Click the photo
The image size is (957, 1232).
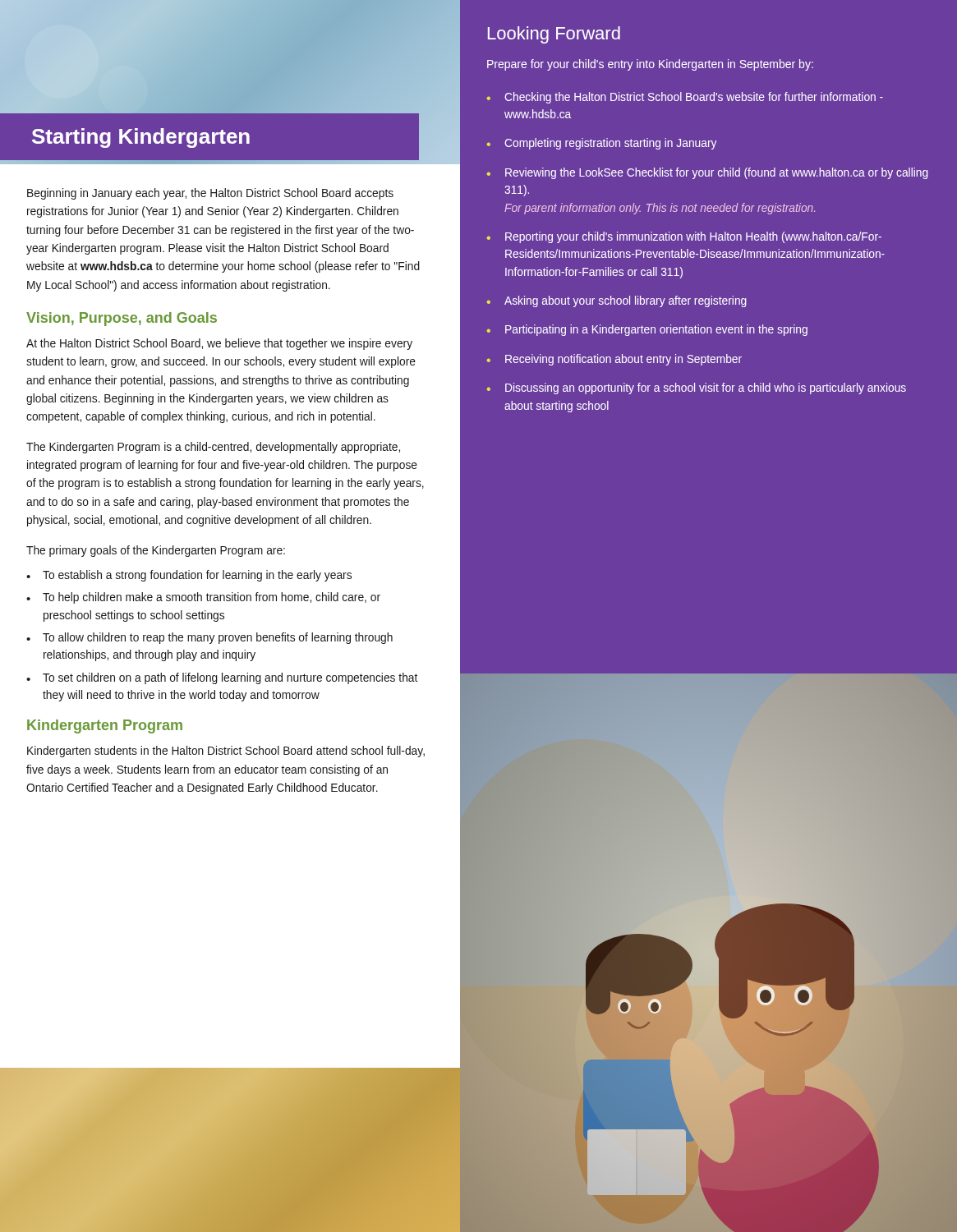tap(709, 953)
